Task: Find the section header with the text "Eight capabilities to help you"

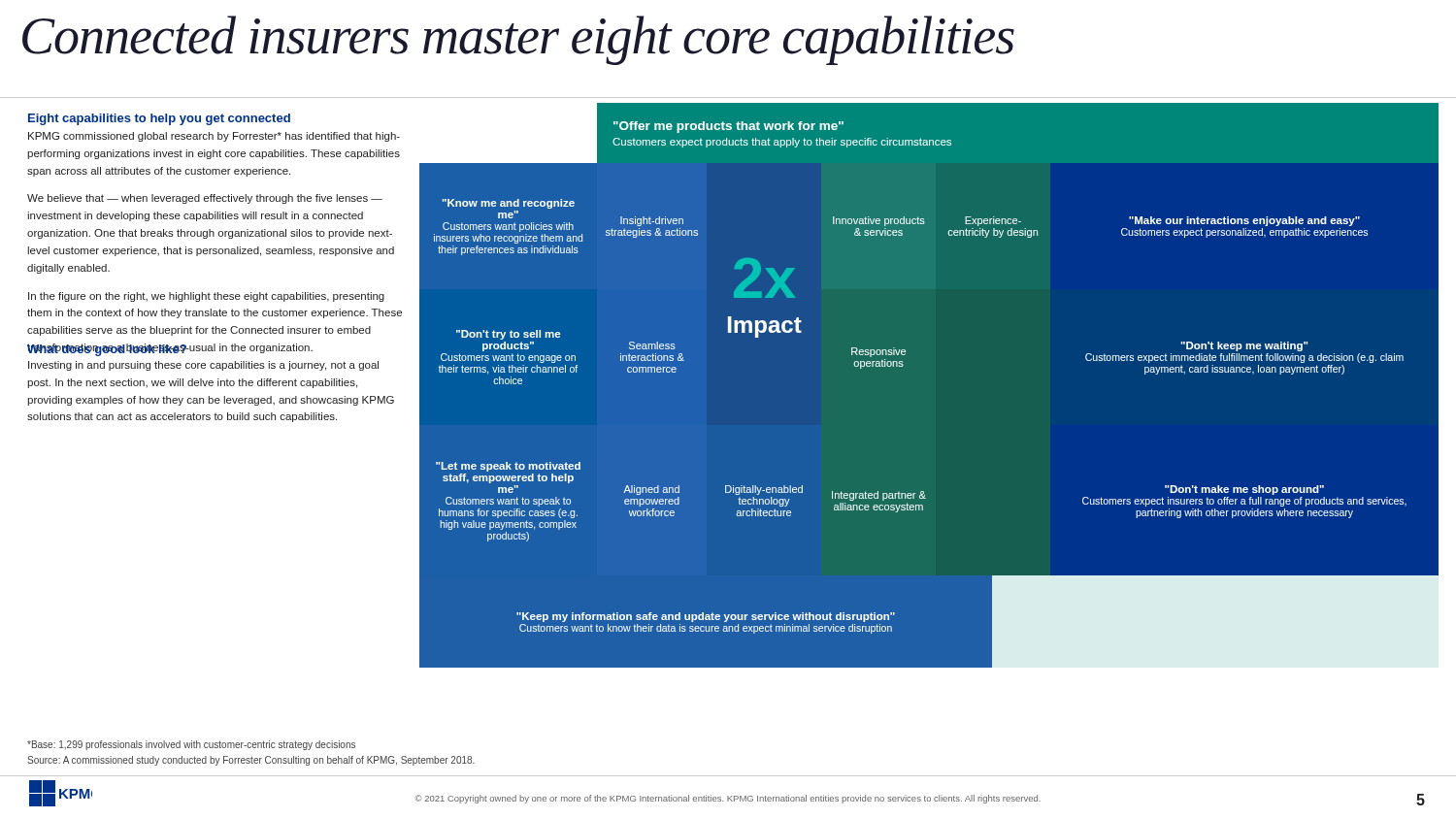Action: tap(159, 118)
